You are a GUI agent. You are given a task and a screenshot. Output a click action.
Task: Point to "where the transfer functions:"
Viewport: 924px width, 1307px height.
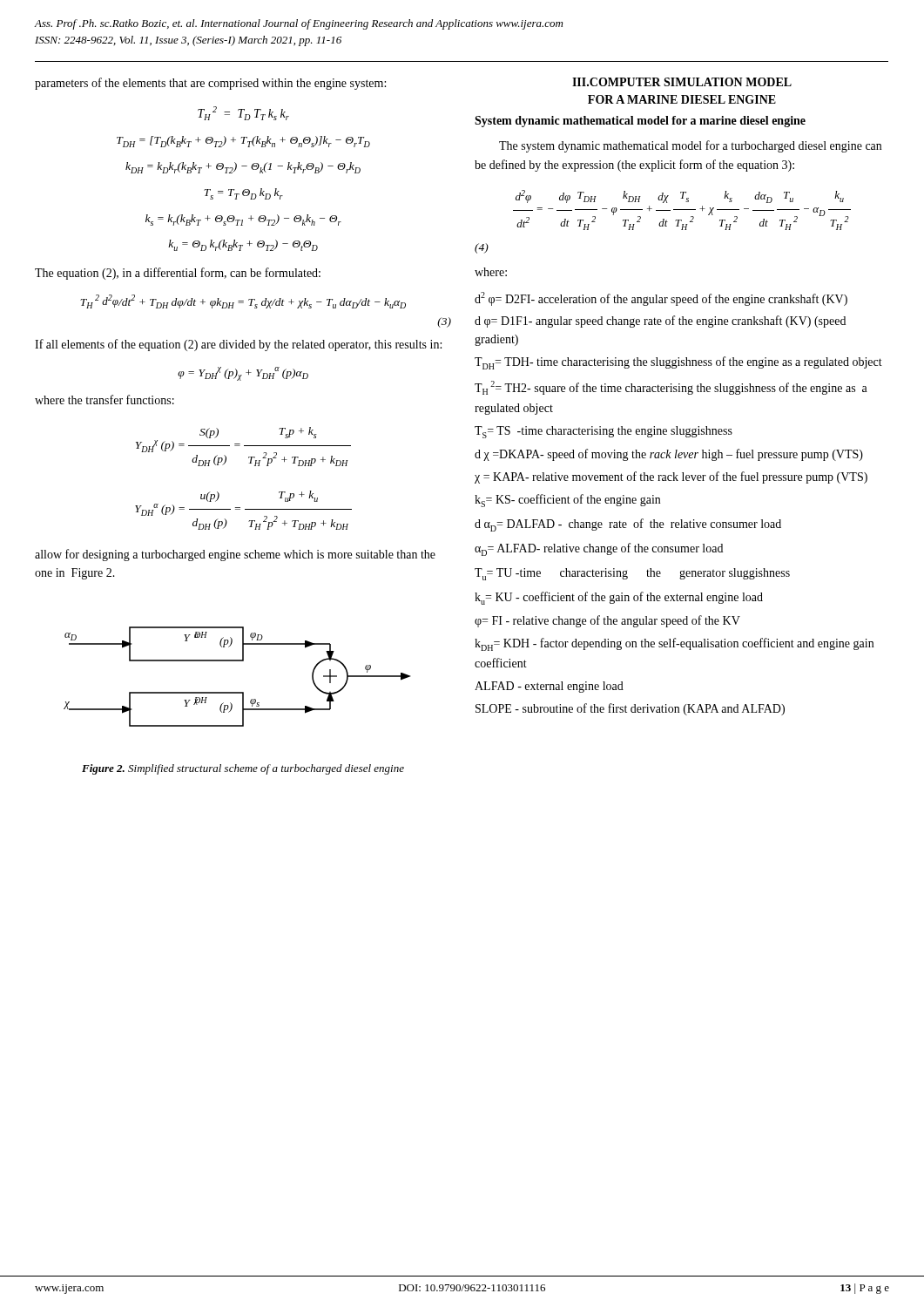pos(105,401)
